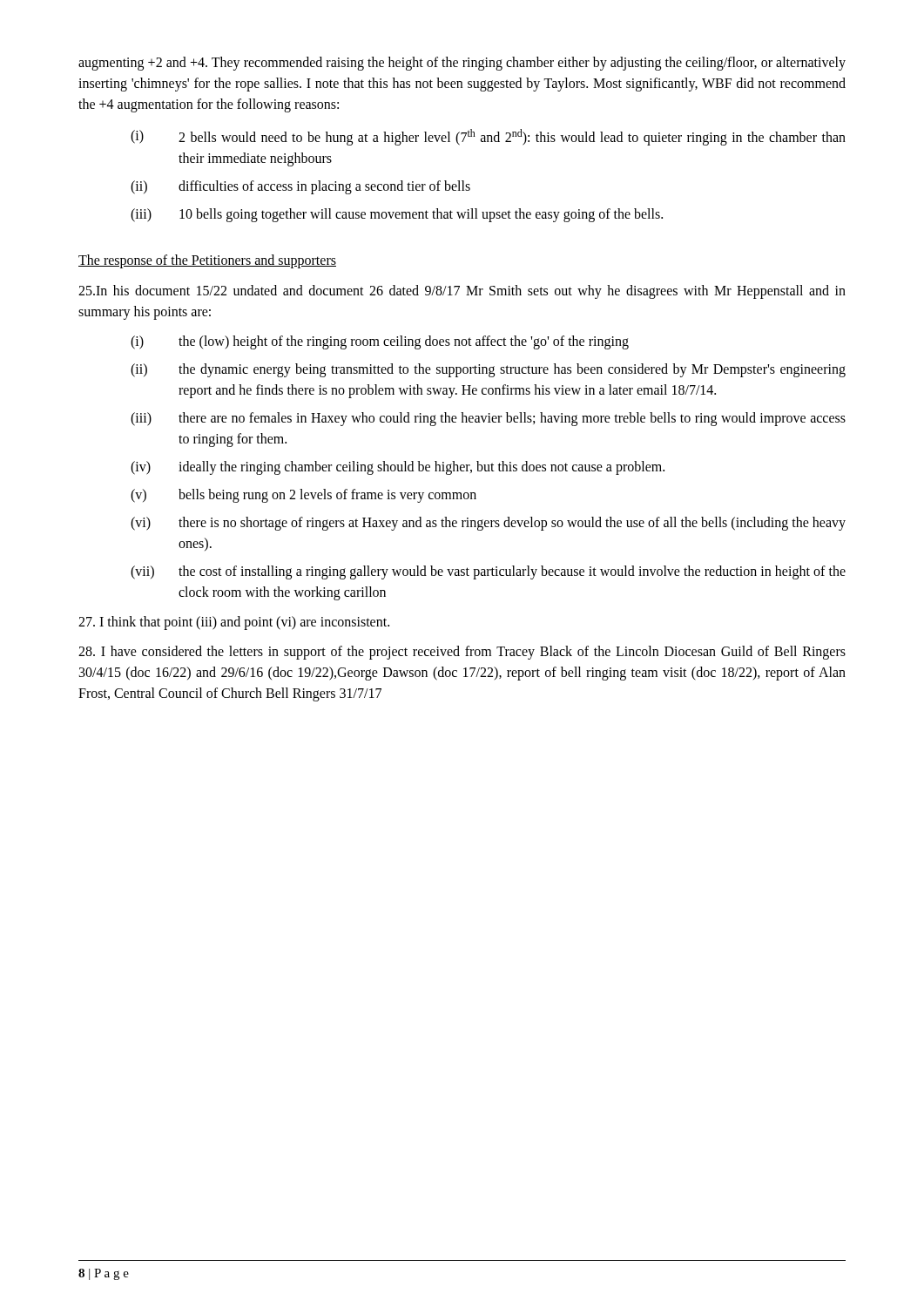Select the passage starting "I think that point (iii) and point (vi)"
This screenshot has height=1307, width=924.
pos(234,622)
